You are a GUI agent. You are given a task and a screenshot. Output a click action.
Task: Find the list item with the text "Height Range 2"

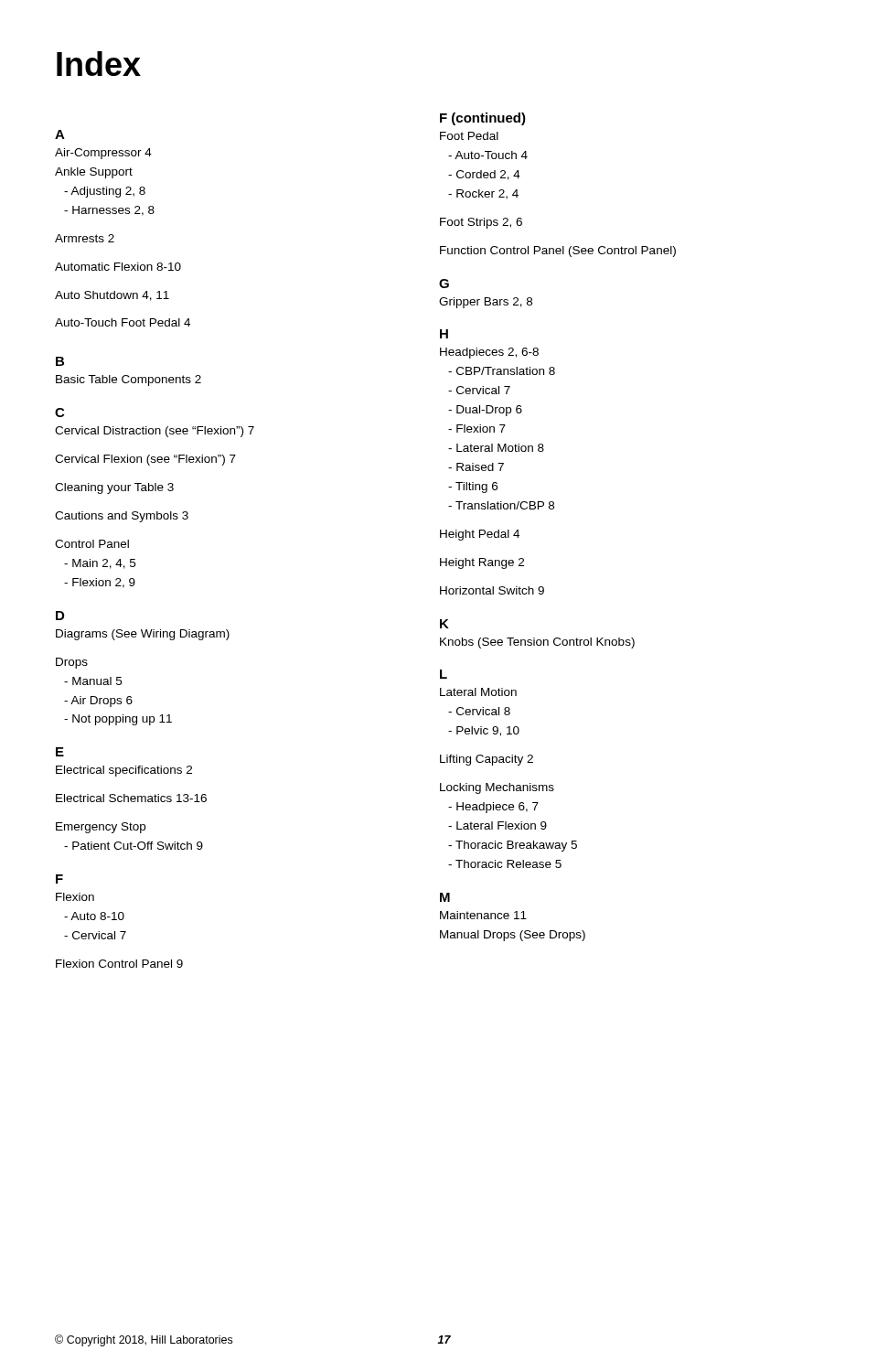[482, 562]
